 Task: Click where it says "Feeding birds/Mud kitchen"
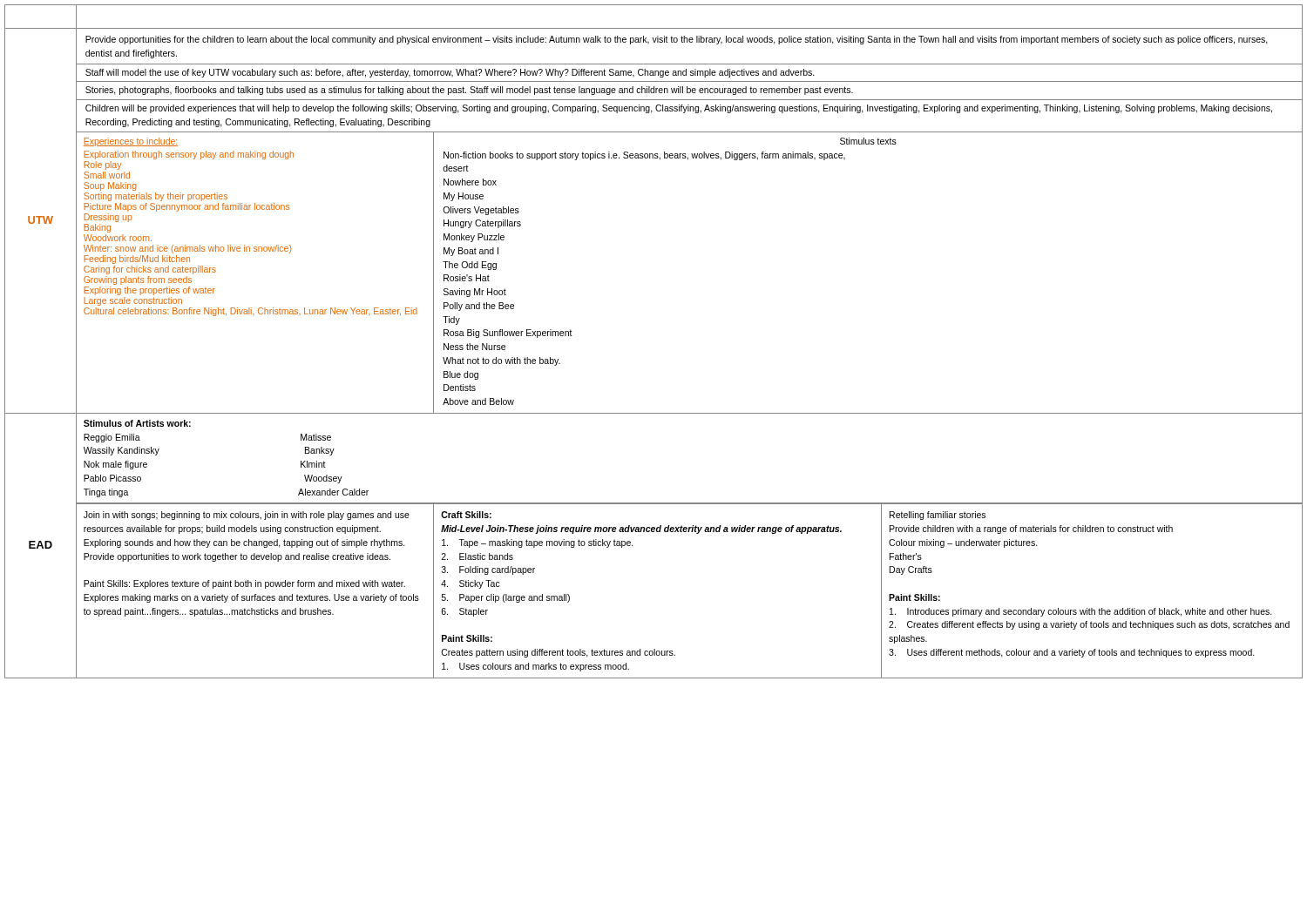137,258
